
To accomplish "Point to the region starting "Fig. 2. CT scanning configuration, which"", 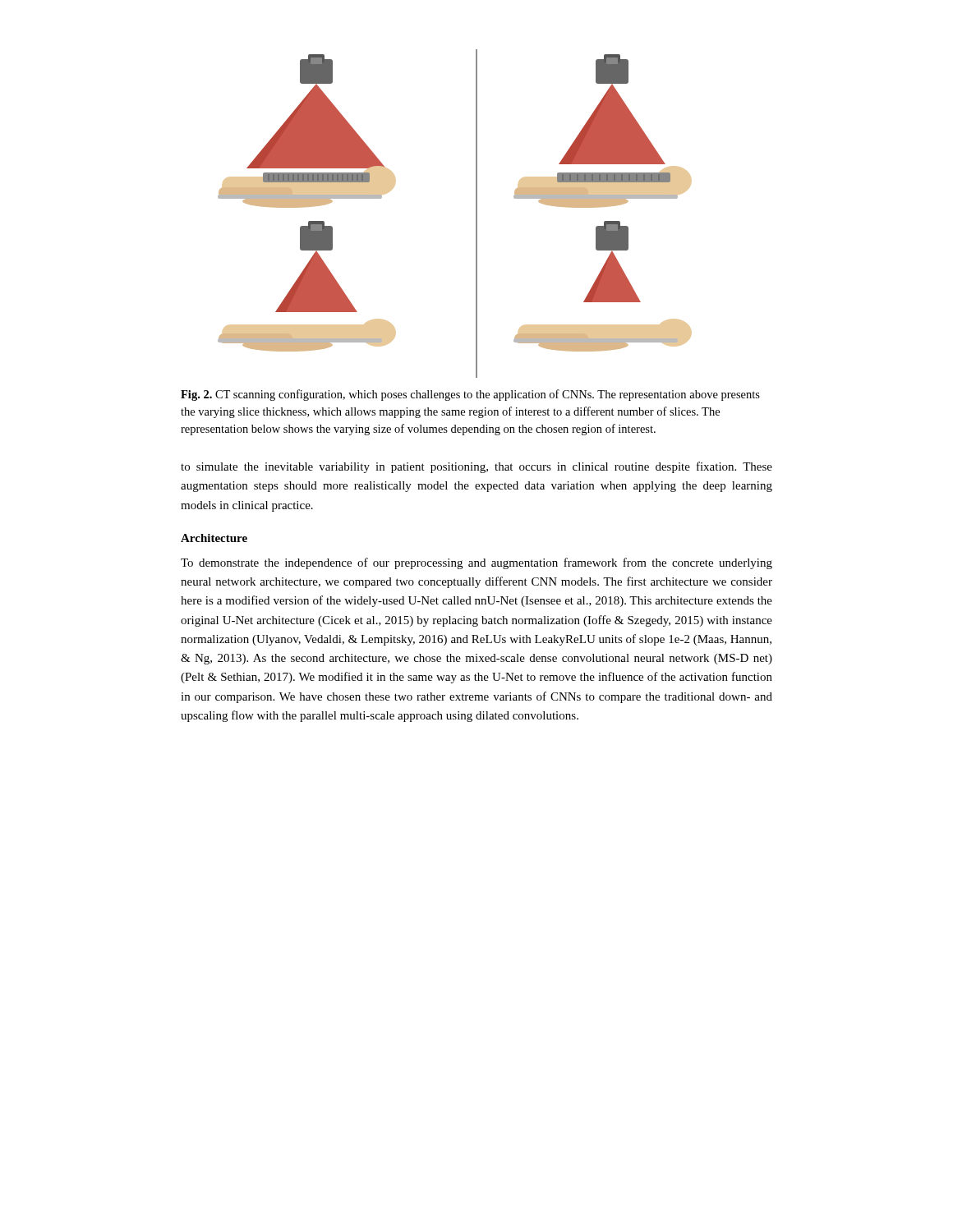I will tap(470, 412).
